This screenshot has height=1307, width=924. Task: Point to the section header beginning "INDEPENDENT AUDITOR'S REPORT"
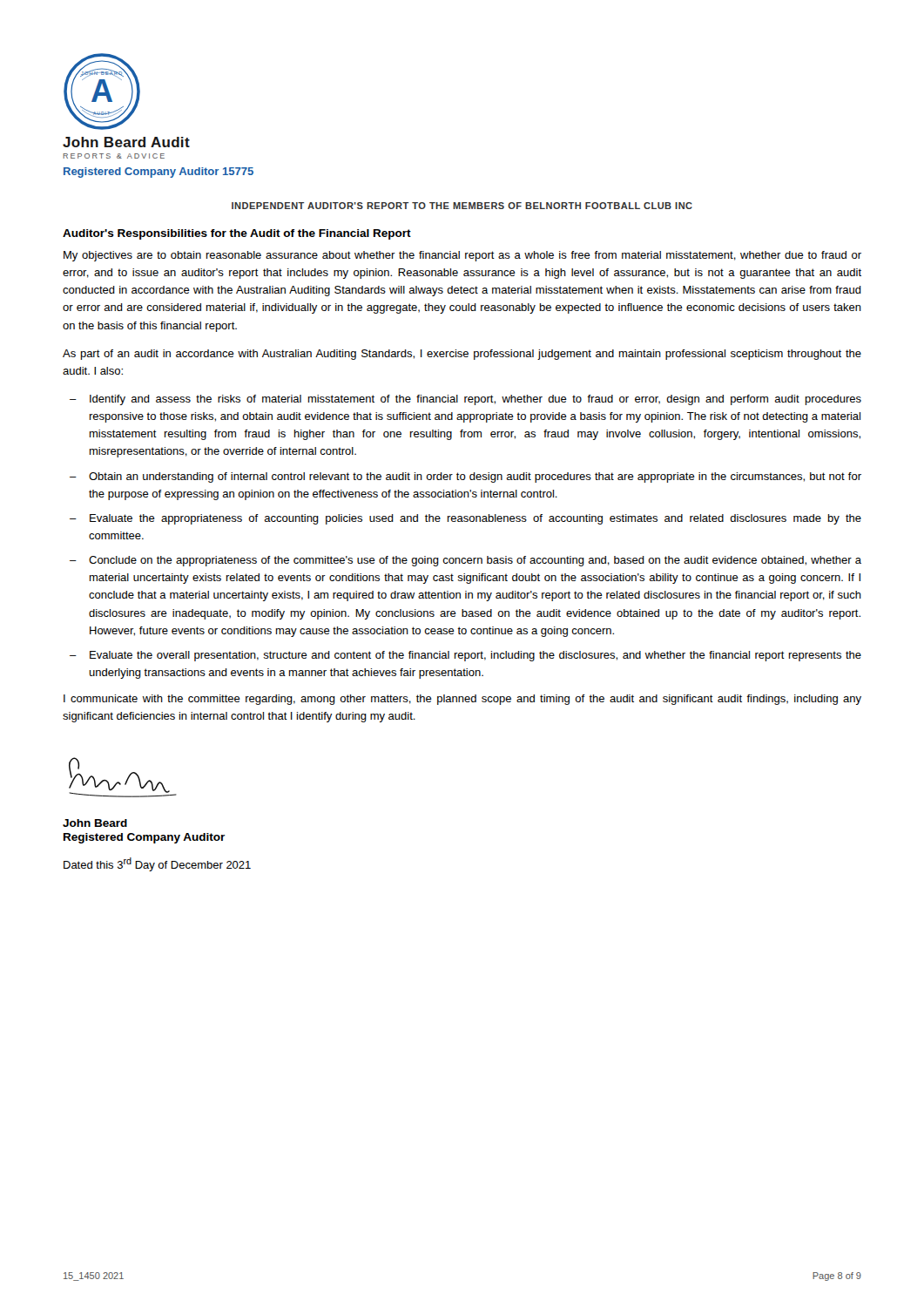462,206
